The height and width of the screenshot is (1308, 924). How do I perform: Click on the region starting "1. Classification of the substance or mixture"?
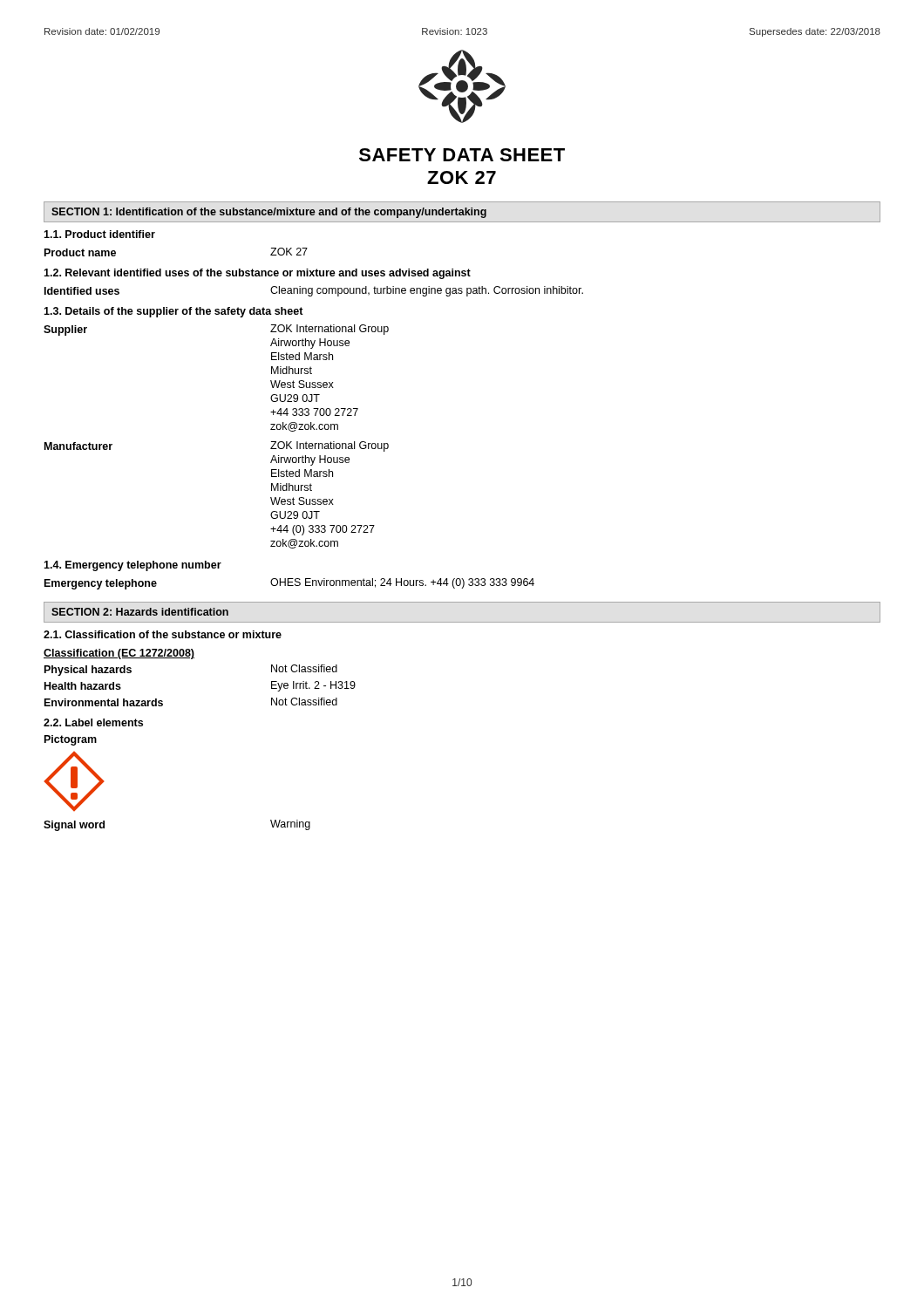coord(163,635)
